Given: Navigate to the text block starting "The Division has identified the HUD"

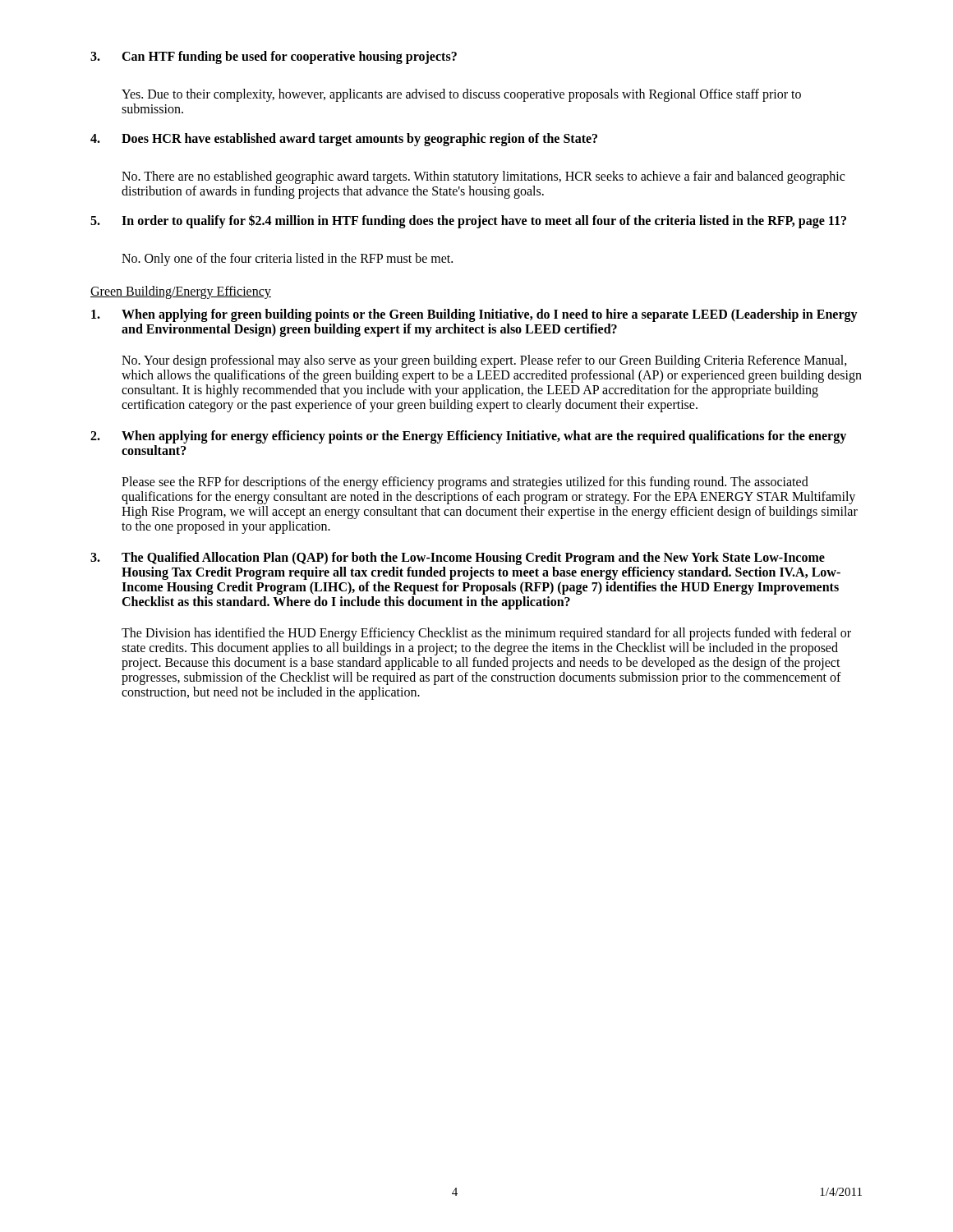Looking at the screenshot, I should pyautogui.click(x=492, y=663).
